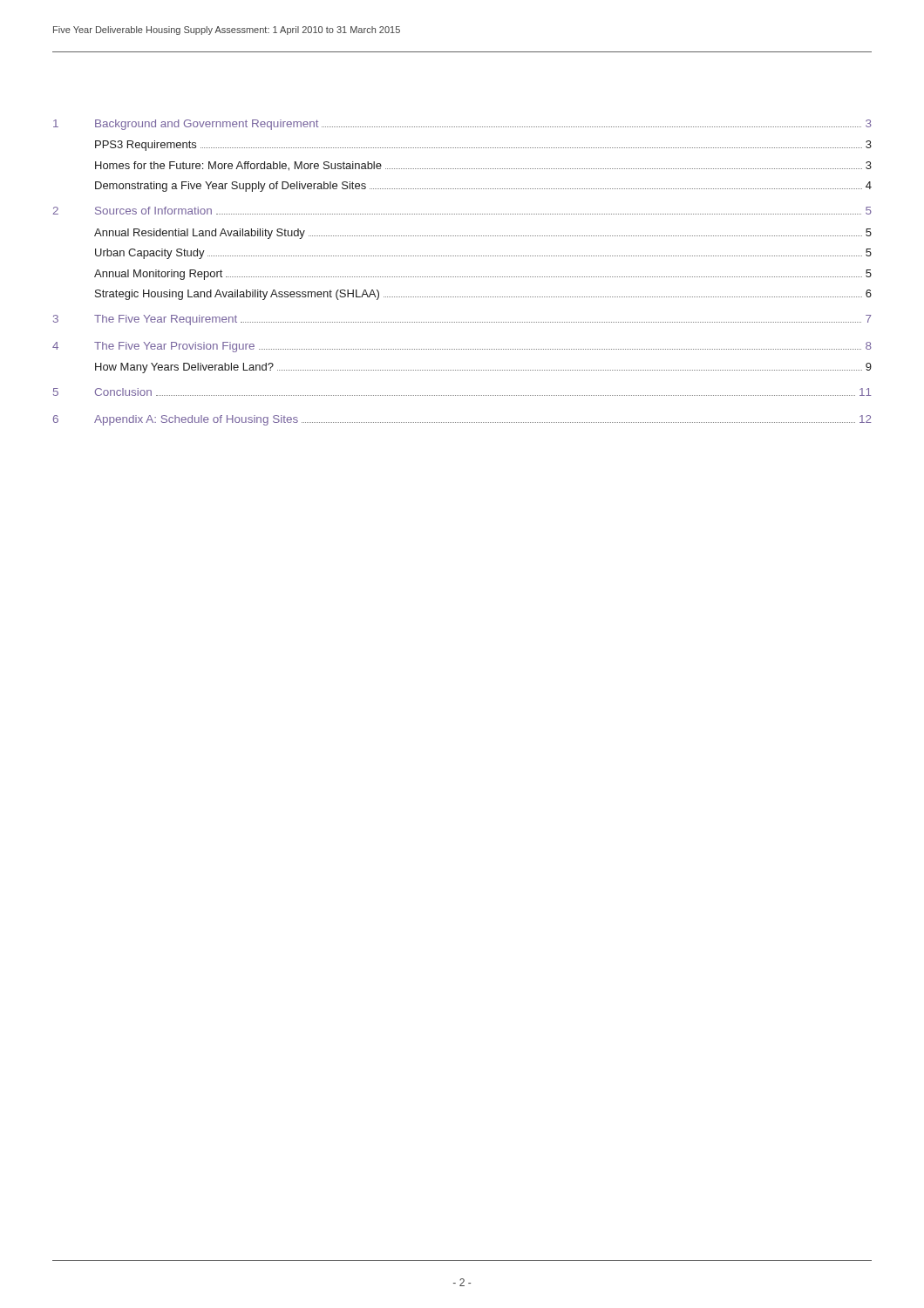Select the passage starting "6 Appendix A: Schedule of Housing"

click(462, 419)
